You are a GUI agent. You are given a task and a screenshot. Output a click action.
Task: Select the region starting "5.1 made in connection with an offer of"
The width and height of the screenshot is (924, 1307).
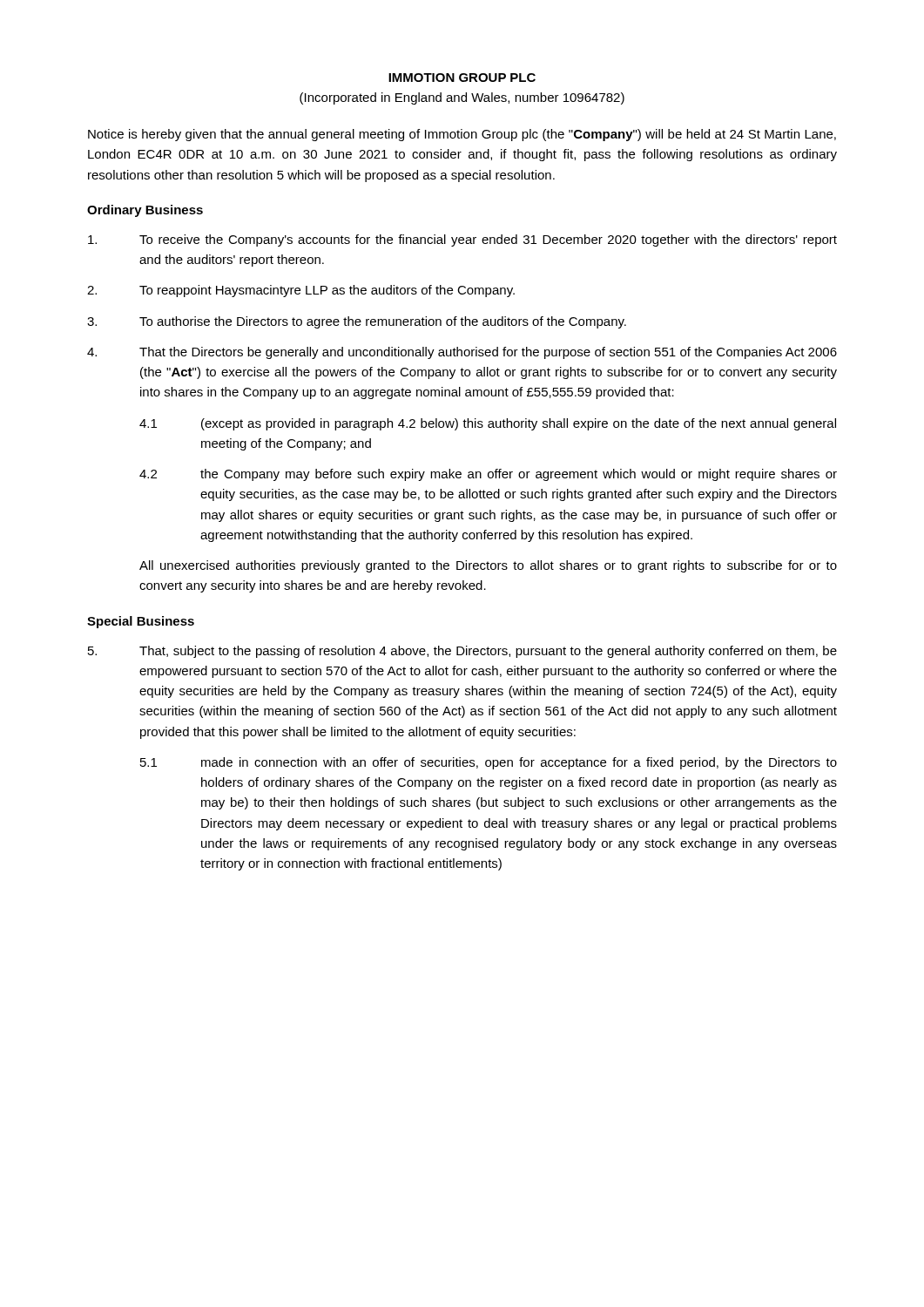pyautogui.click(x=488, y=813)
